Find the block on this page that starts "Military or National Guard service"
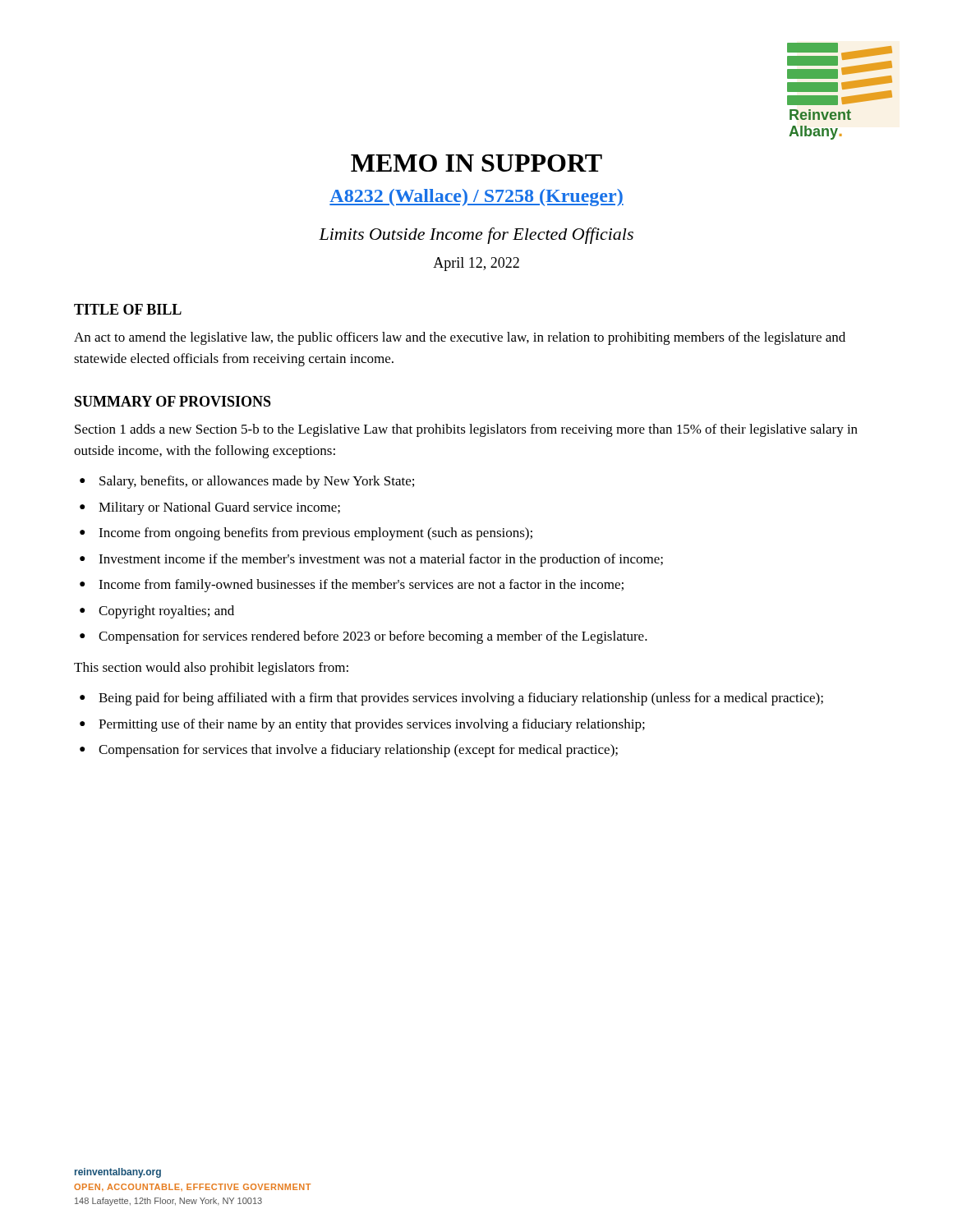Image resolution: width=953 pixels, height=1232 pixels. pos(220,507)
